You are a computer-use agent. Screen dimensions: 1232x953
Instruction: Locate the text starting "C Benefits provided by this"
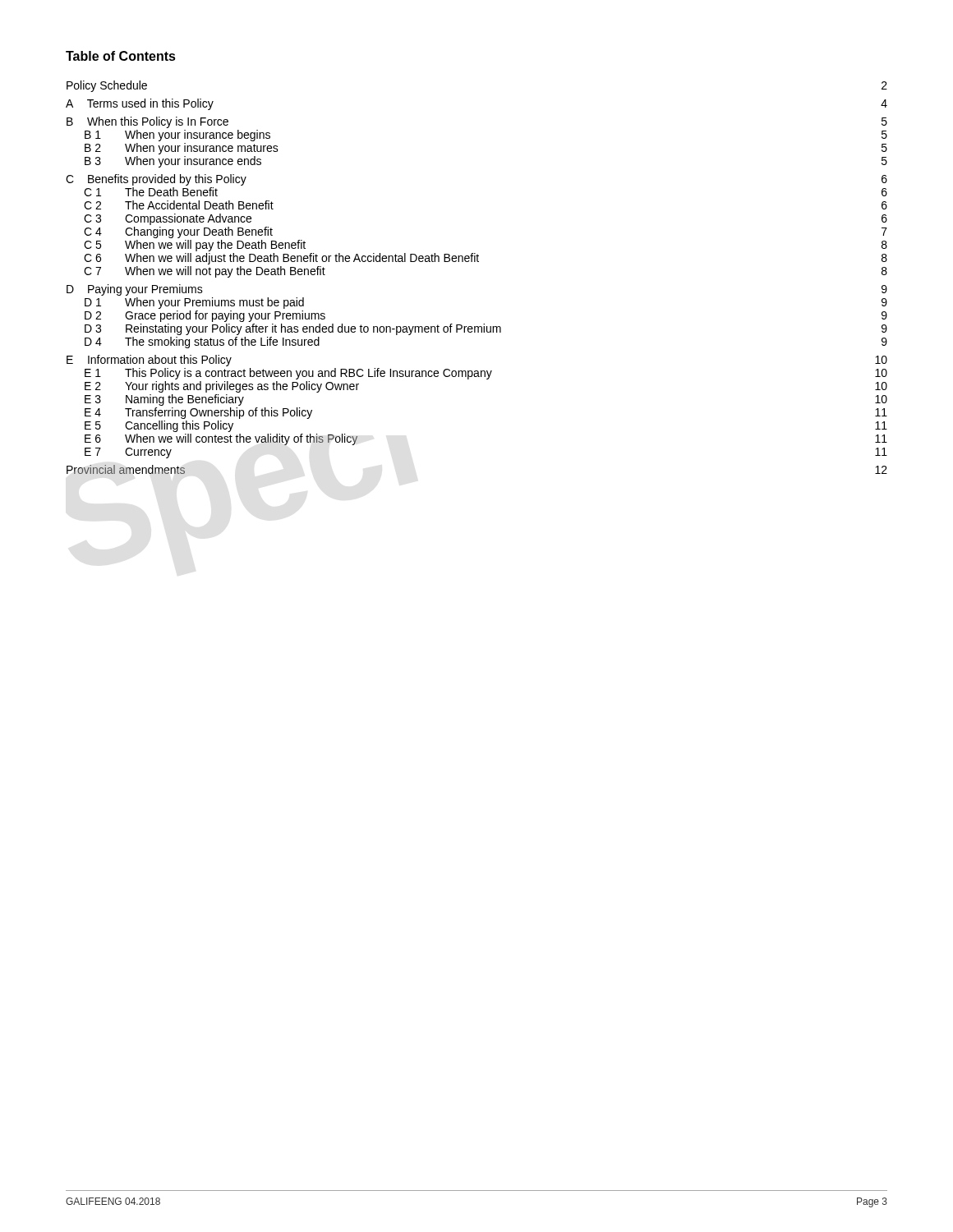166,179
